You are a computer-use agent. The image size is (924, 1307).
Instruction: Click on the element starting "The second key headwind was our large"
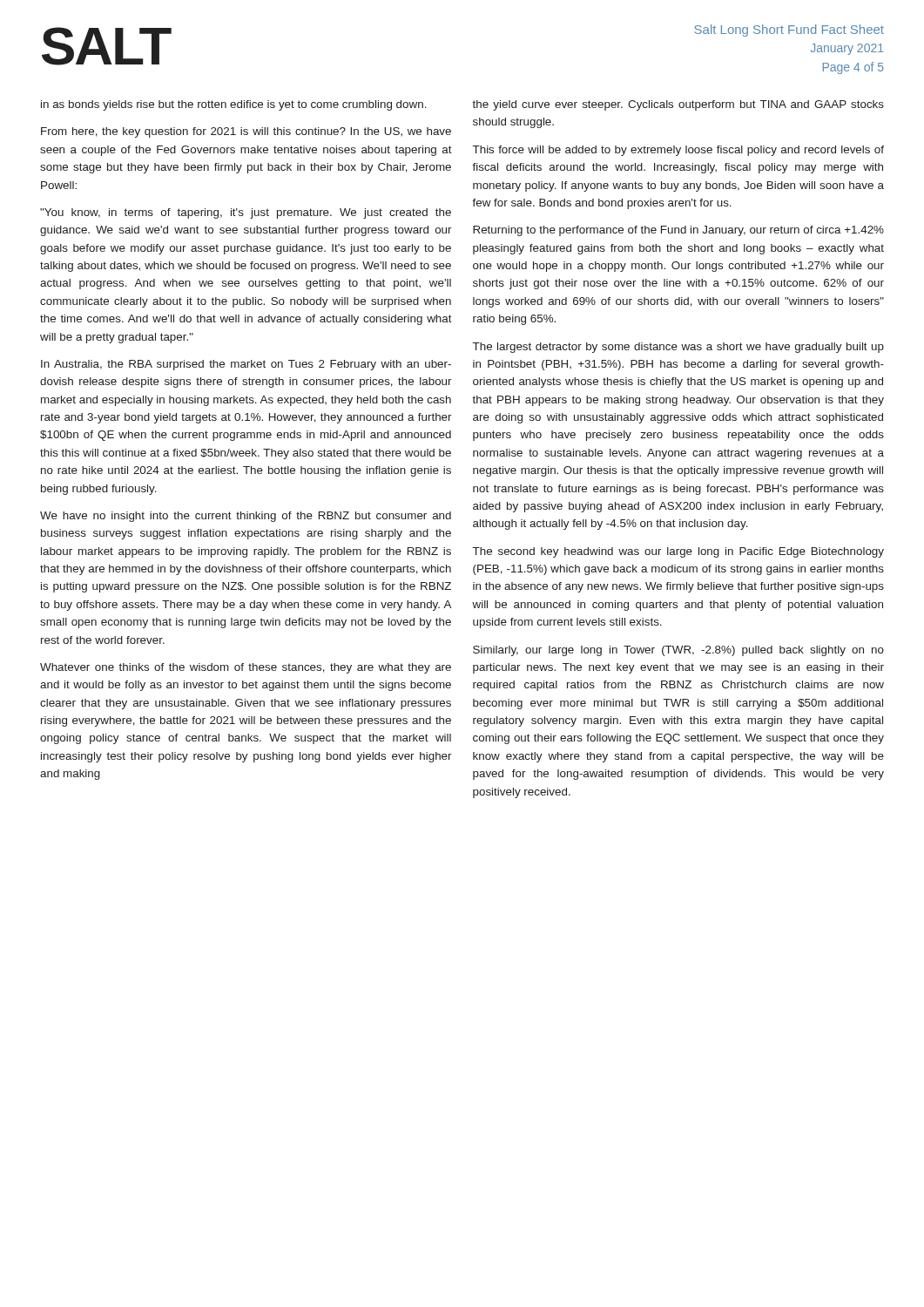pos(678,587)
